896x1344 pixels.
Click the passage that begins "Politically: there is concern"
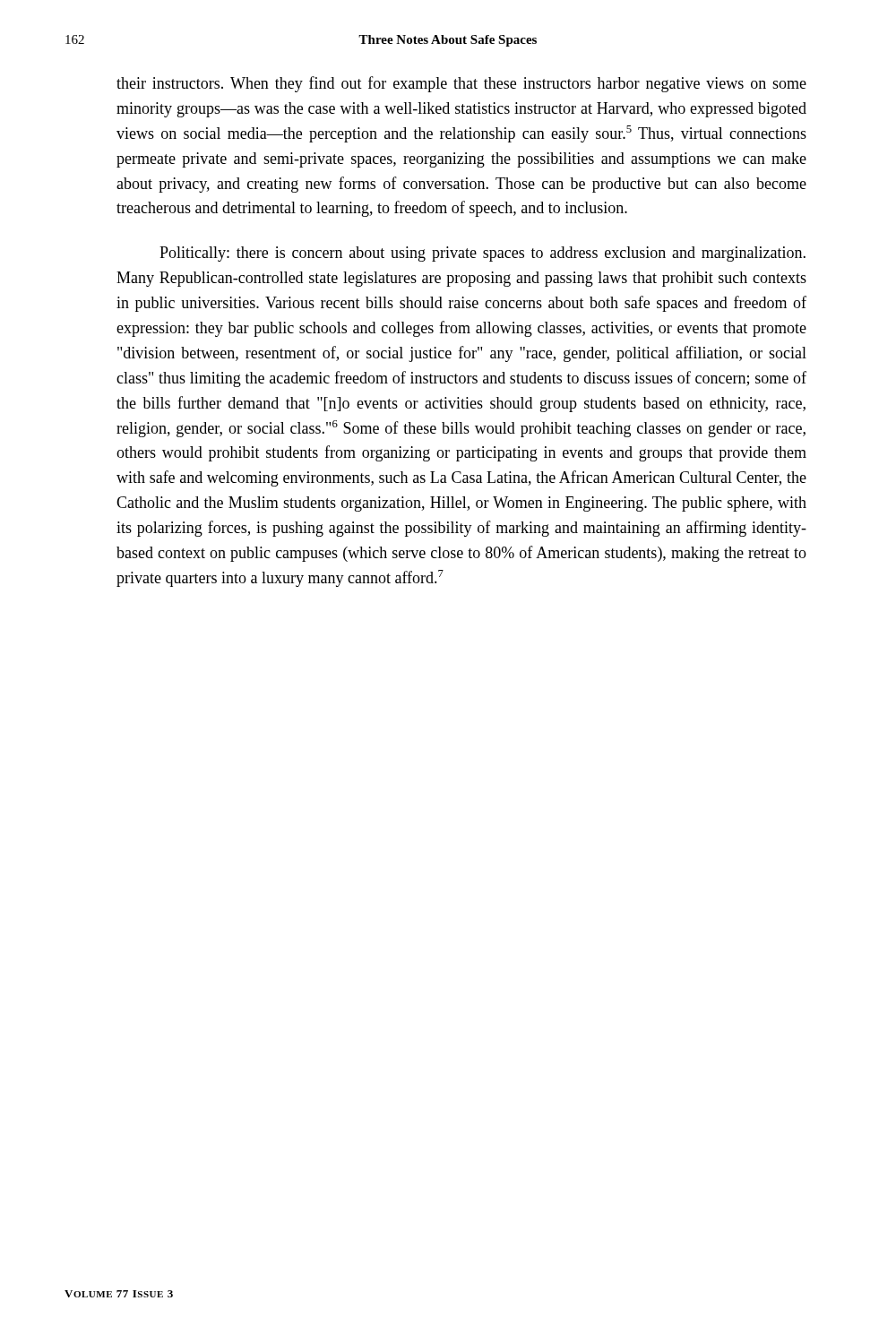pos(461,415)
